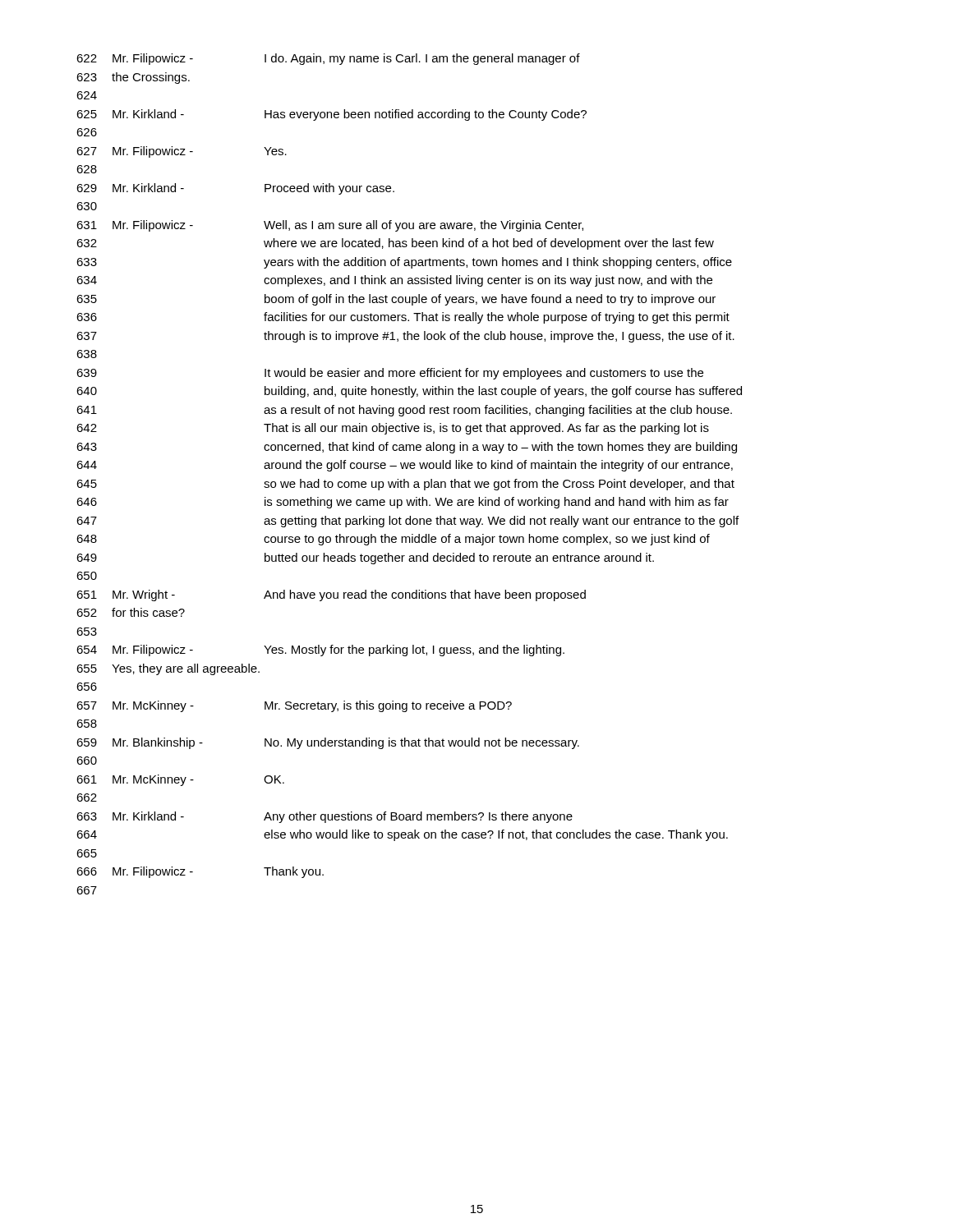Where is the passage that starts "622 Mr. Filipowicz -"?

[328, 59]
